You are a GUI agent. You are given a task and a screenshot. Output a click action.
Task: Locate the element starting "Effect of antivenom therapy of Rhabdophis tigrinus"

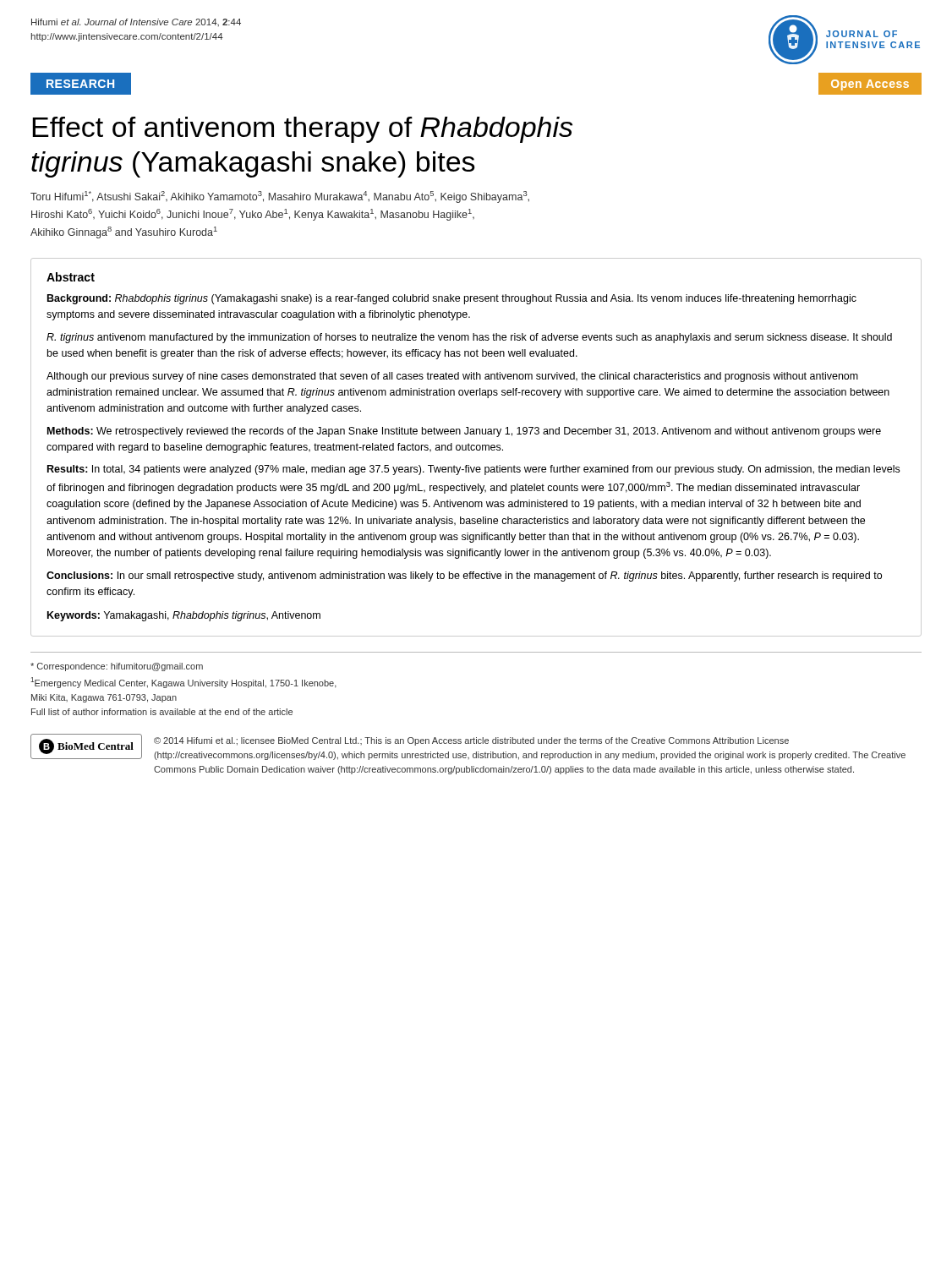coord(476,144)
